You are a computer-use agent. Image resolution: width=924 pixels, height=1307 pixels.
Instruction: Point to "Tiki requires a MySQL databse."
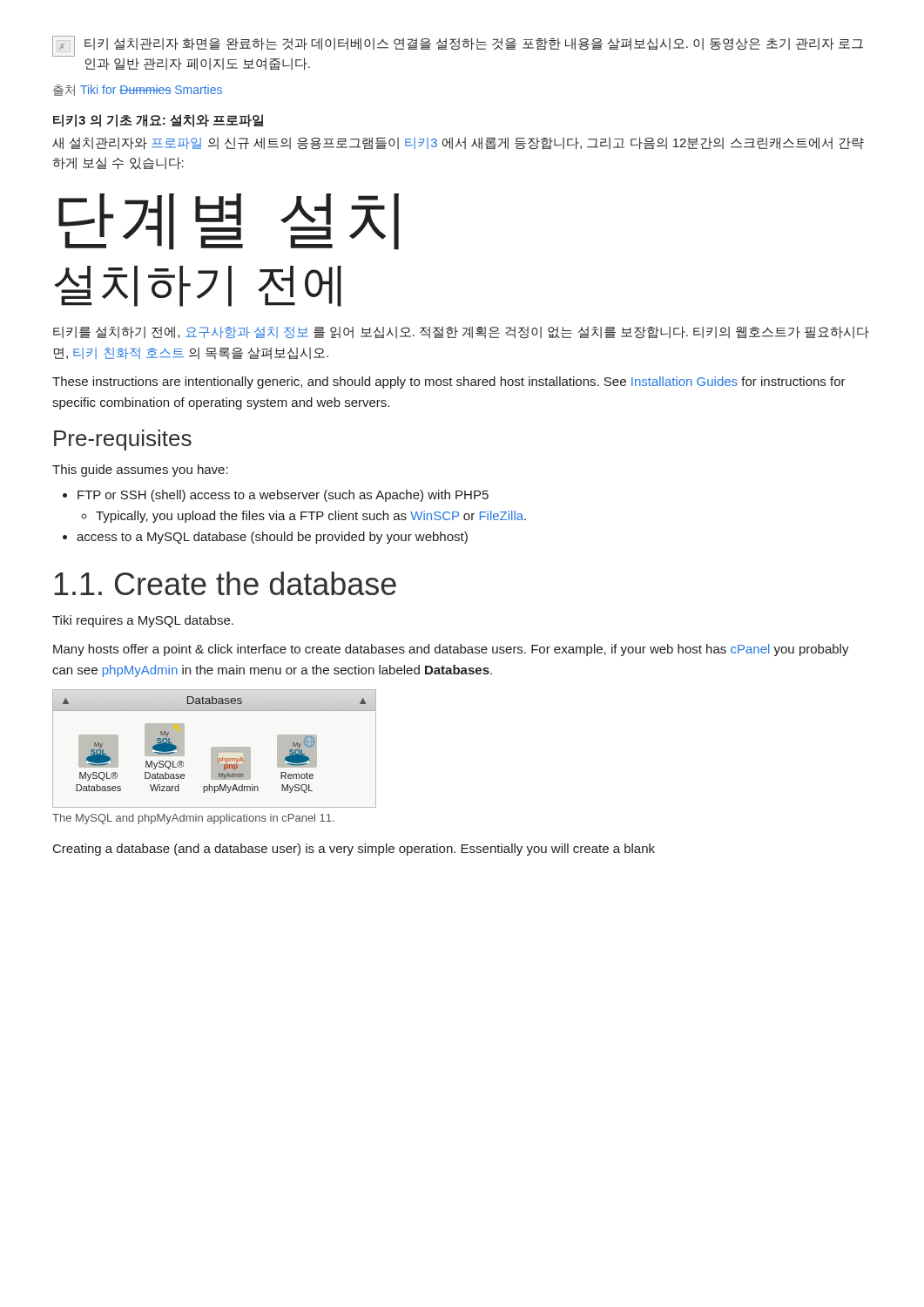tap(143, 620)
